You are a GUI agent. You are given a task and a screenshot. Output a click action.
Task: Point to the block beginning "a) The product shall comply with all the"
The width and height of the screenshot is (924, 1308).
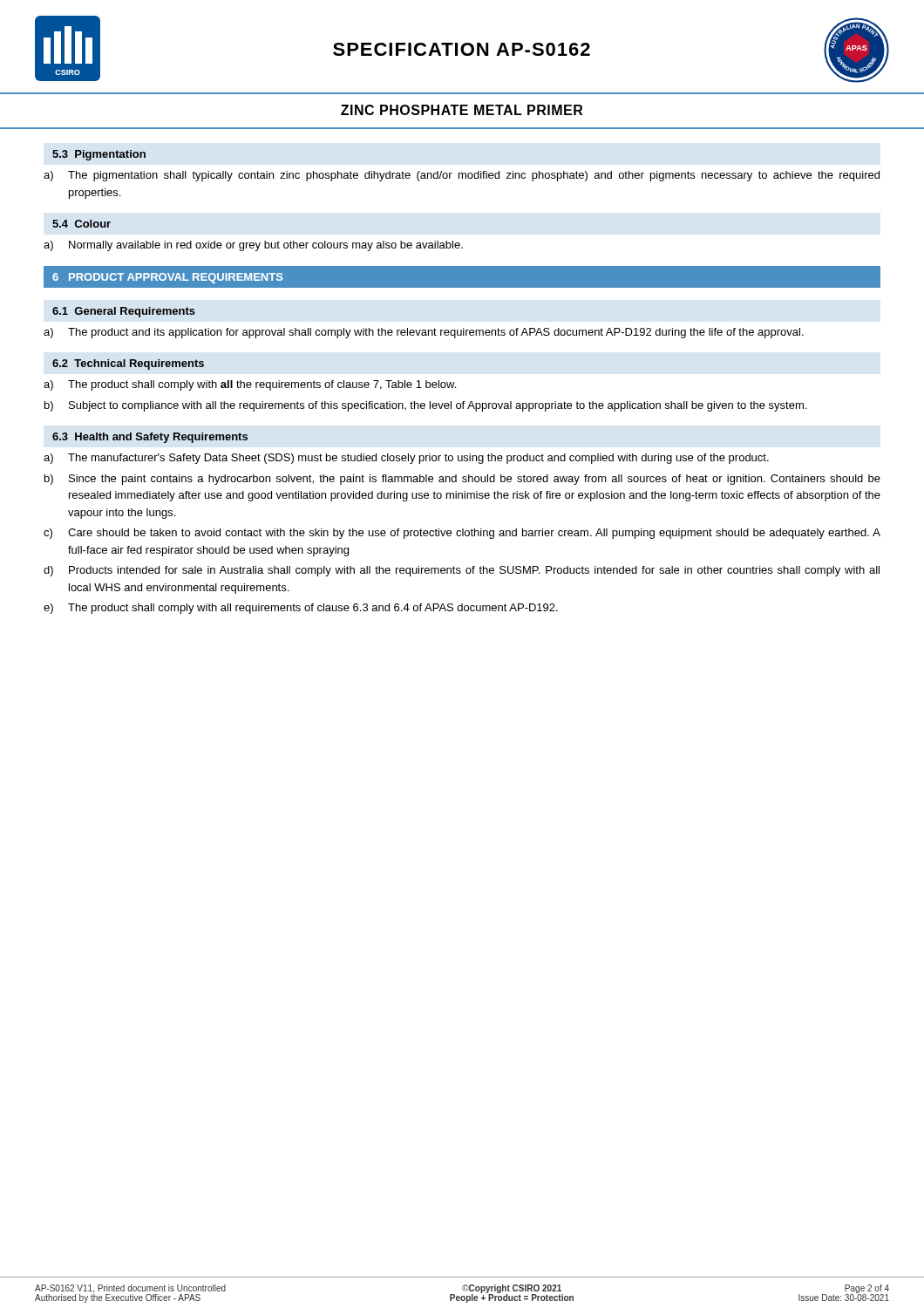pyautogui.click(x=462, y=384)
